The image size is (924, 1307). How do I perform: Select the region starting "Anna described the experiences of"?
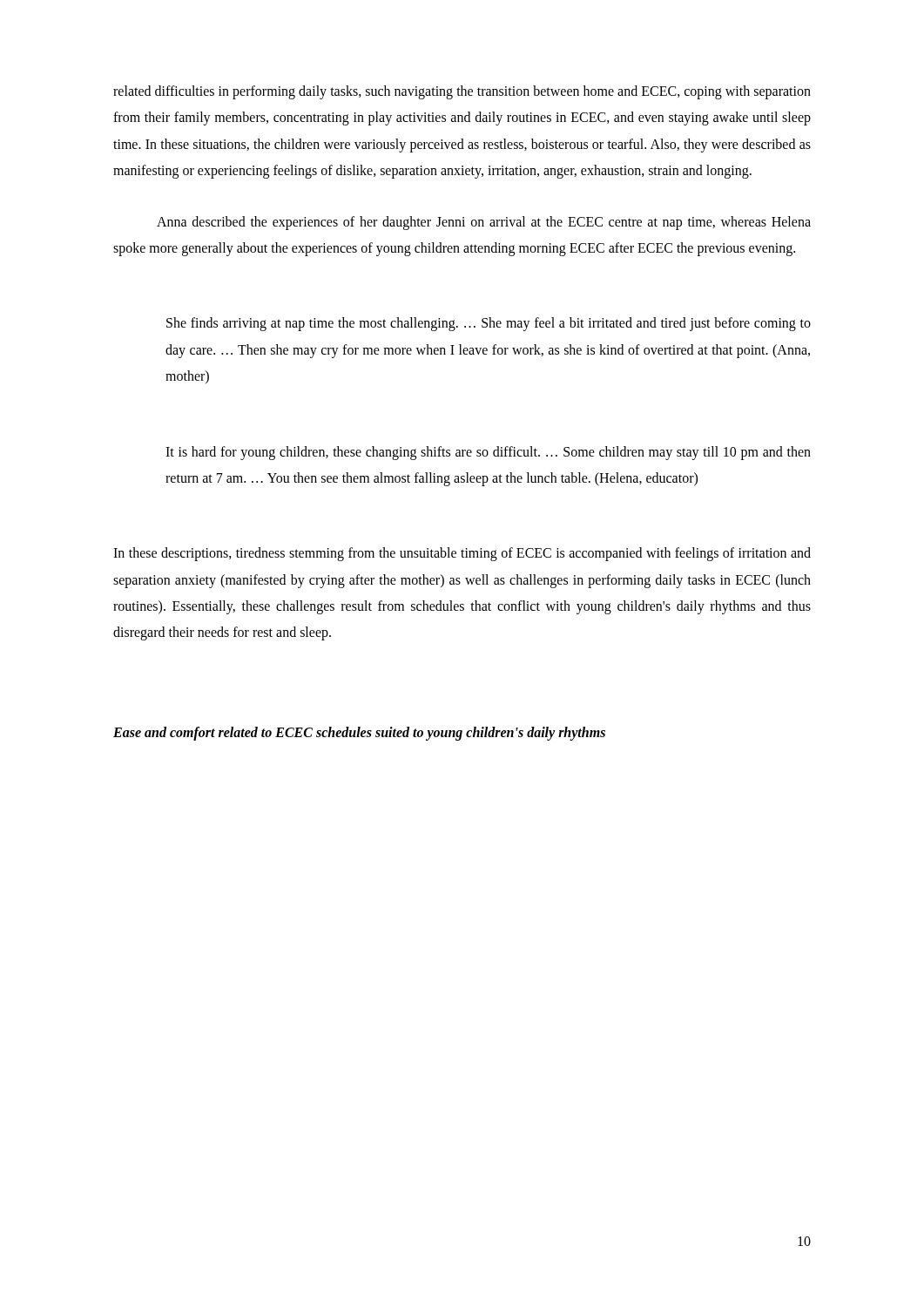click(462, 235)
